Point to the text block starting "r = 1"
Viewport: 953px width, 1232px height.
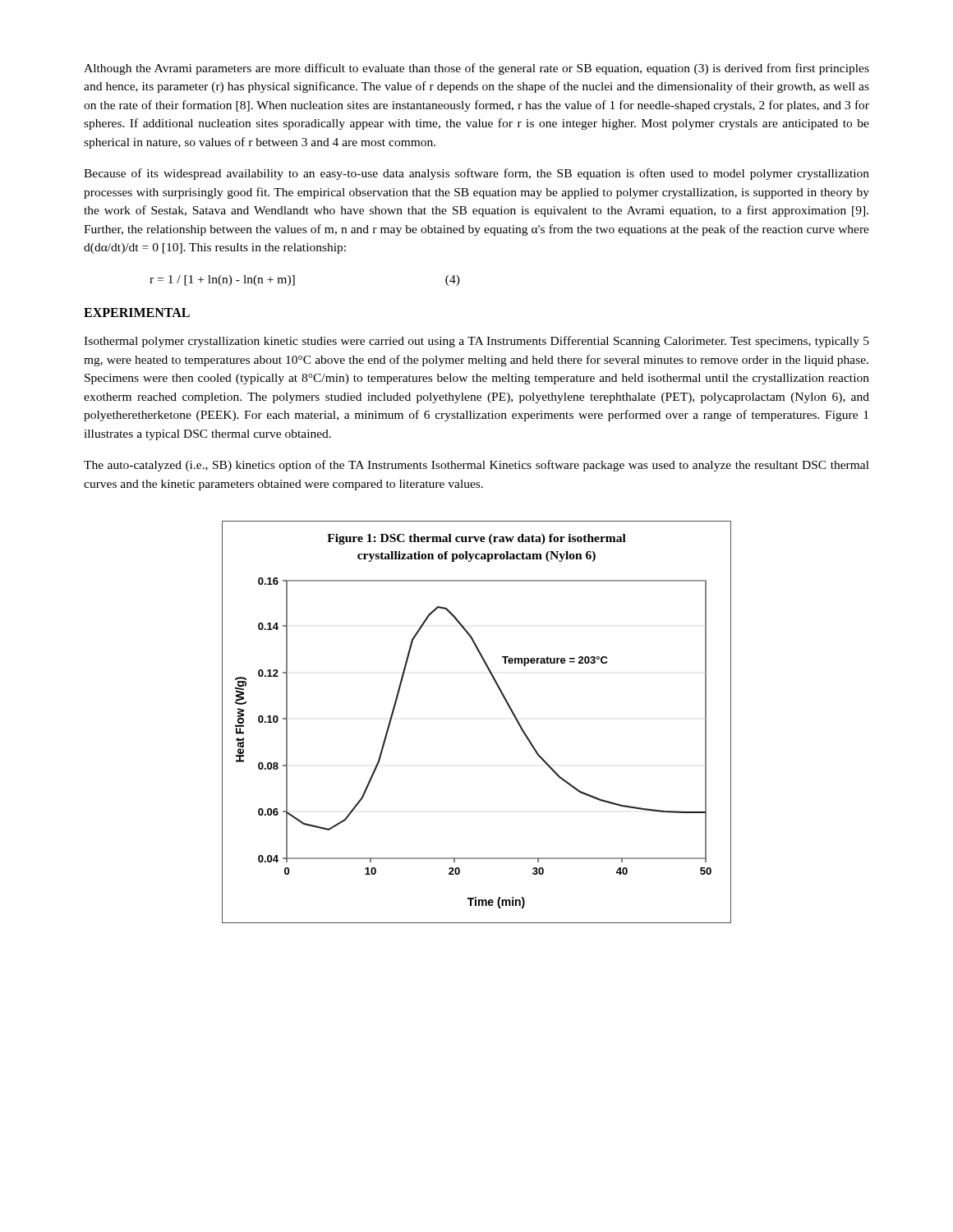pos(305,279)
